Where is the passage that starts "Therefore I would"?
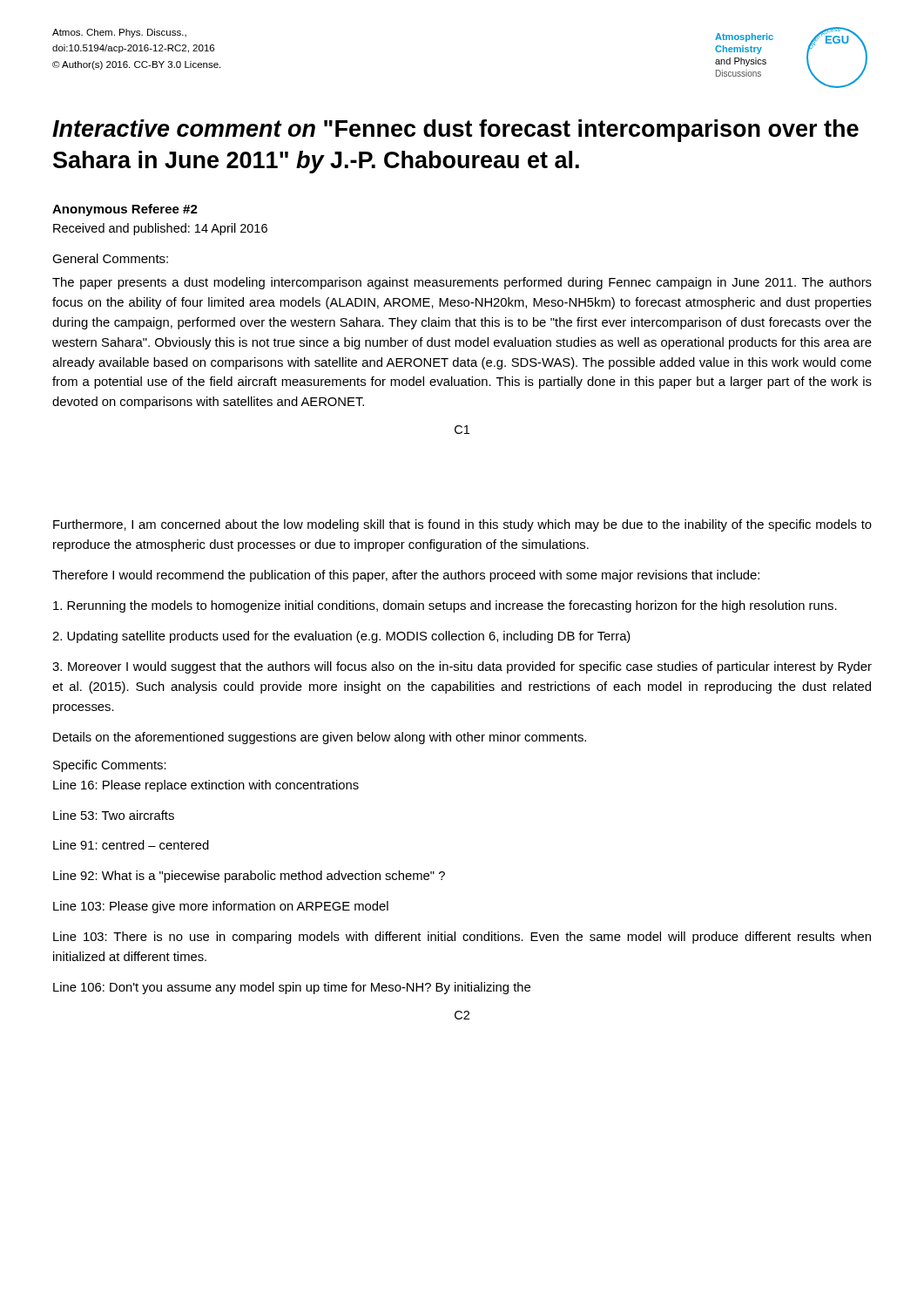Screen dimensions: 1307x924 point(406,575)
